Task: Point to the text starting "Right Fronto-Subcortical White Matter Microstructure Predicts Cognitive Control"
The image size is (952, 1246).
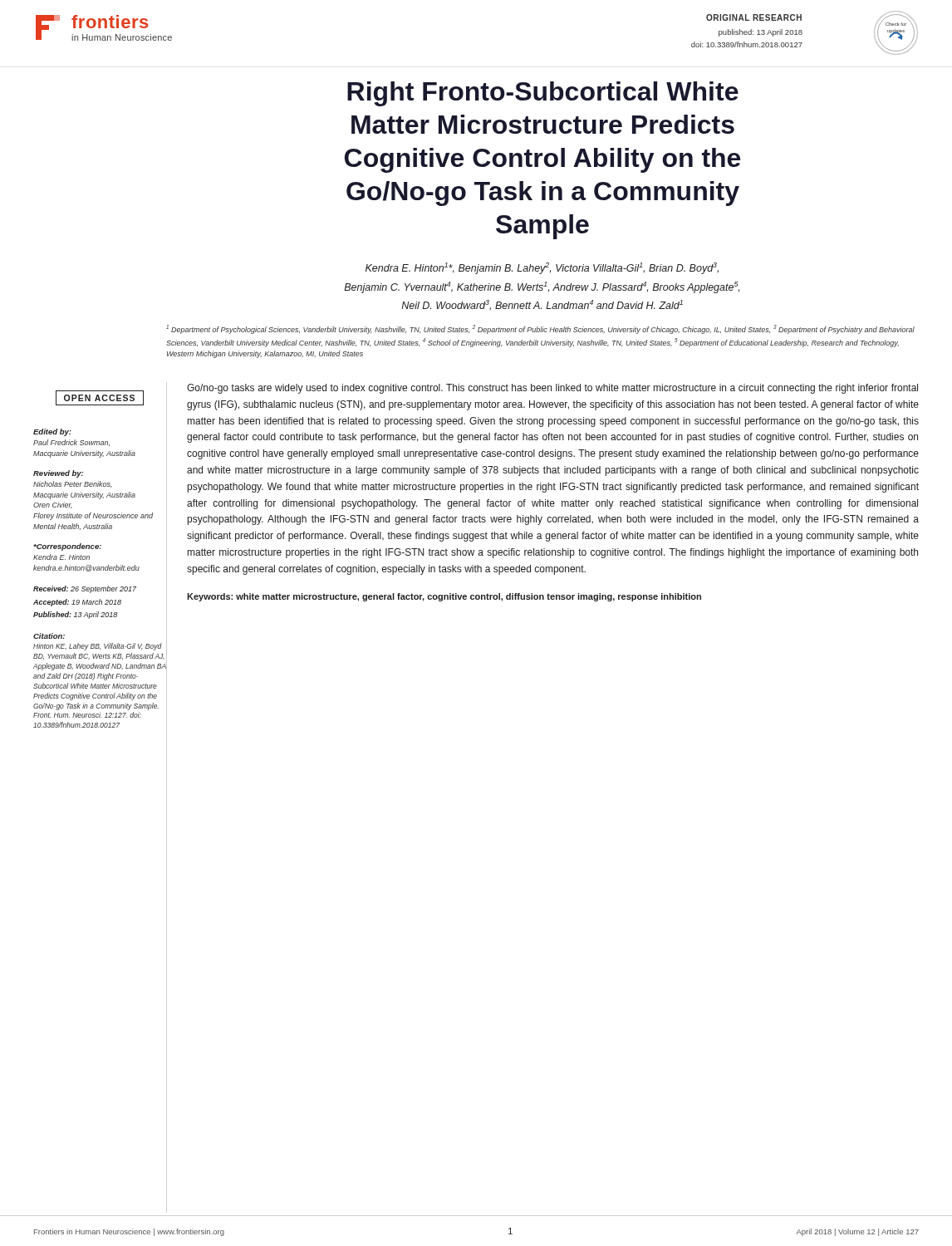Action: click(x=542, y=217)
